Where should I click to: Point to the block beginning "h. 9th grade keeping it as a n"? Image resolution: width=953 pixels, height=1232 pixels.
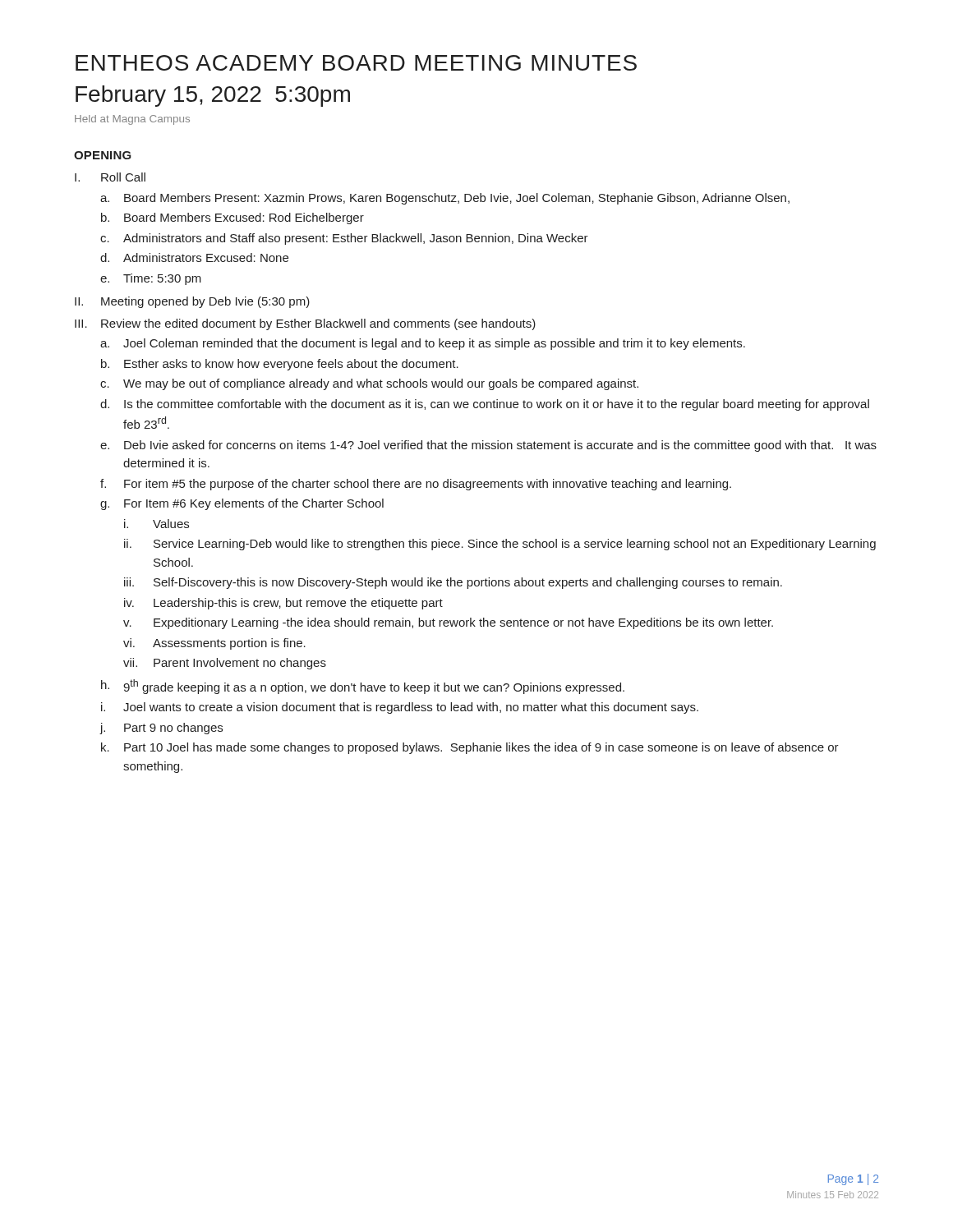pos(490,686)
